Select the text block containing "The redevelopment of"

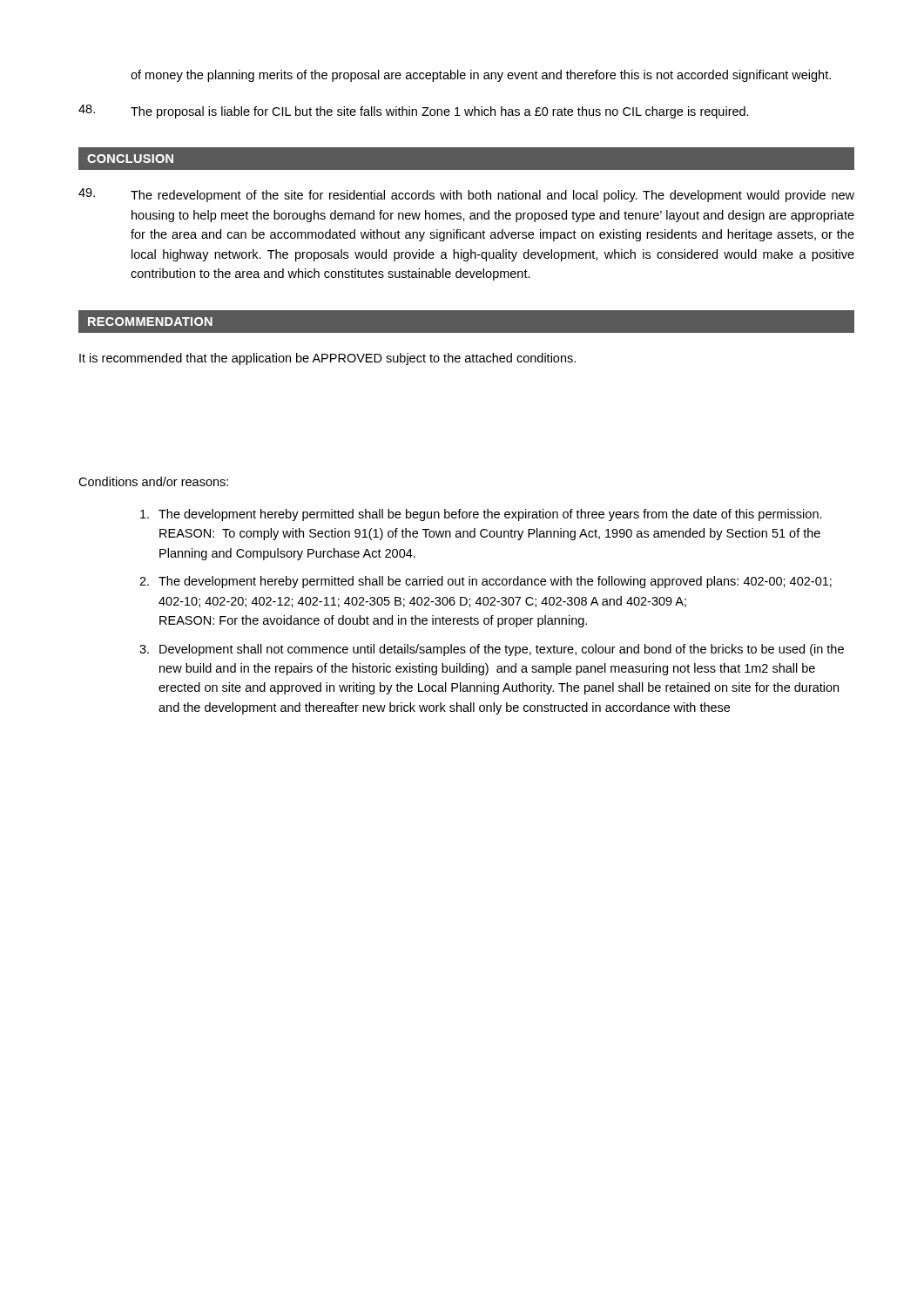pyautogui.click(x=466, y=235)
